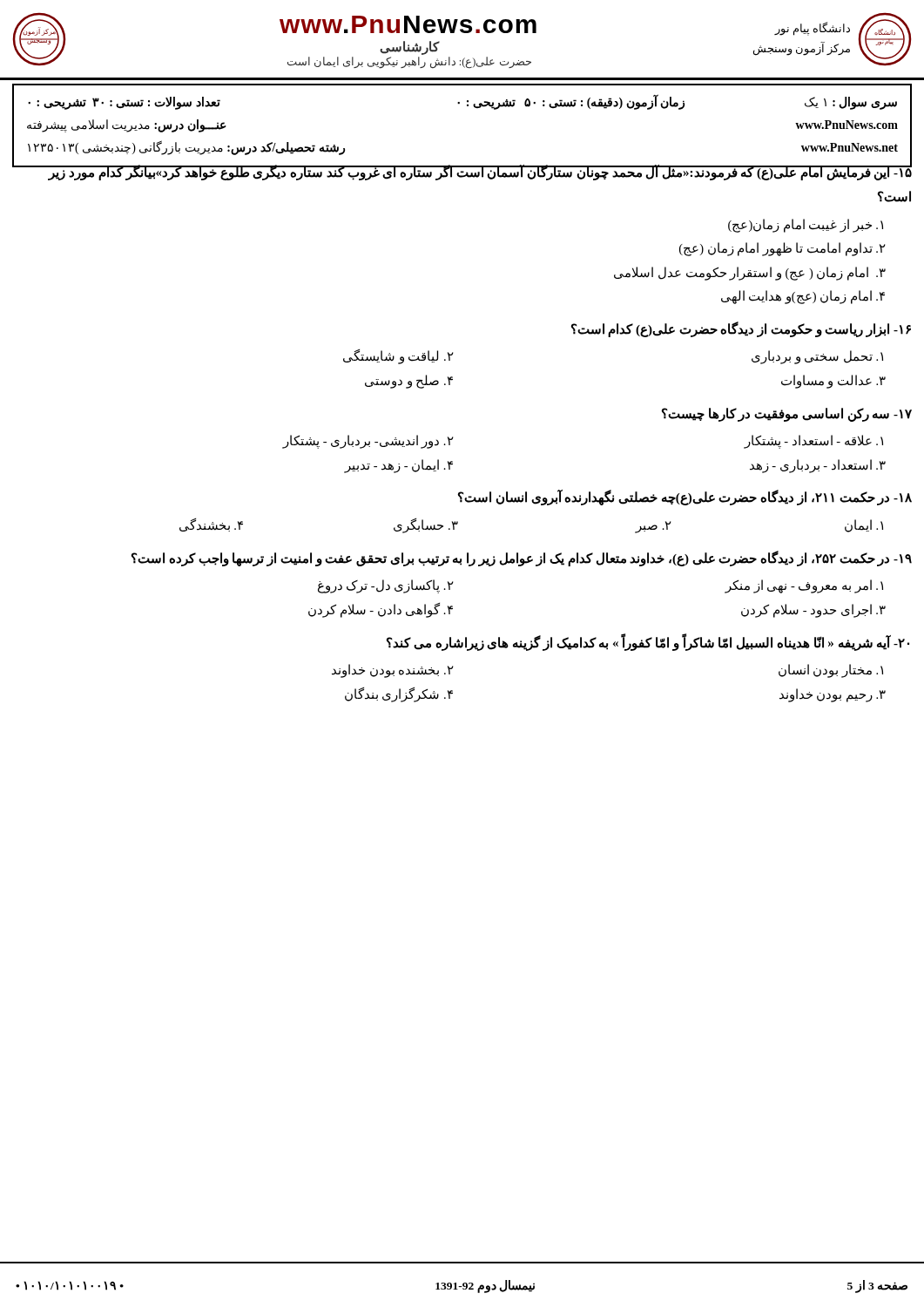Locate the text "۳. رحیم بودن خداوند"
Screen dimensions: 1307x924
(832, 694)
